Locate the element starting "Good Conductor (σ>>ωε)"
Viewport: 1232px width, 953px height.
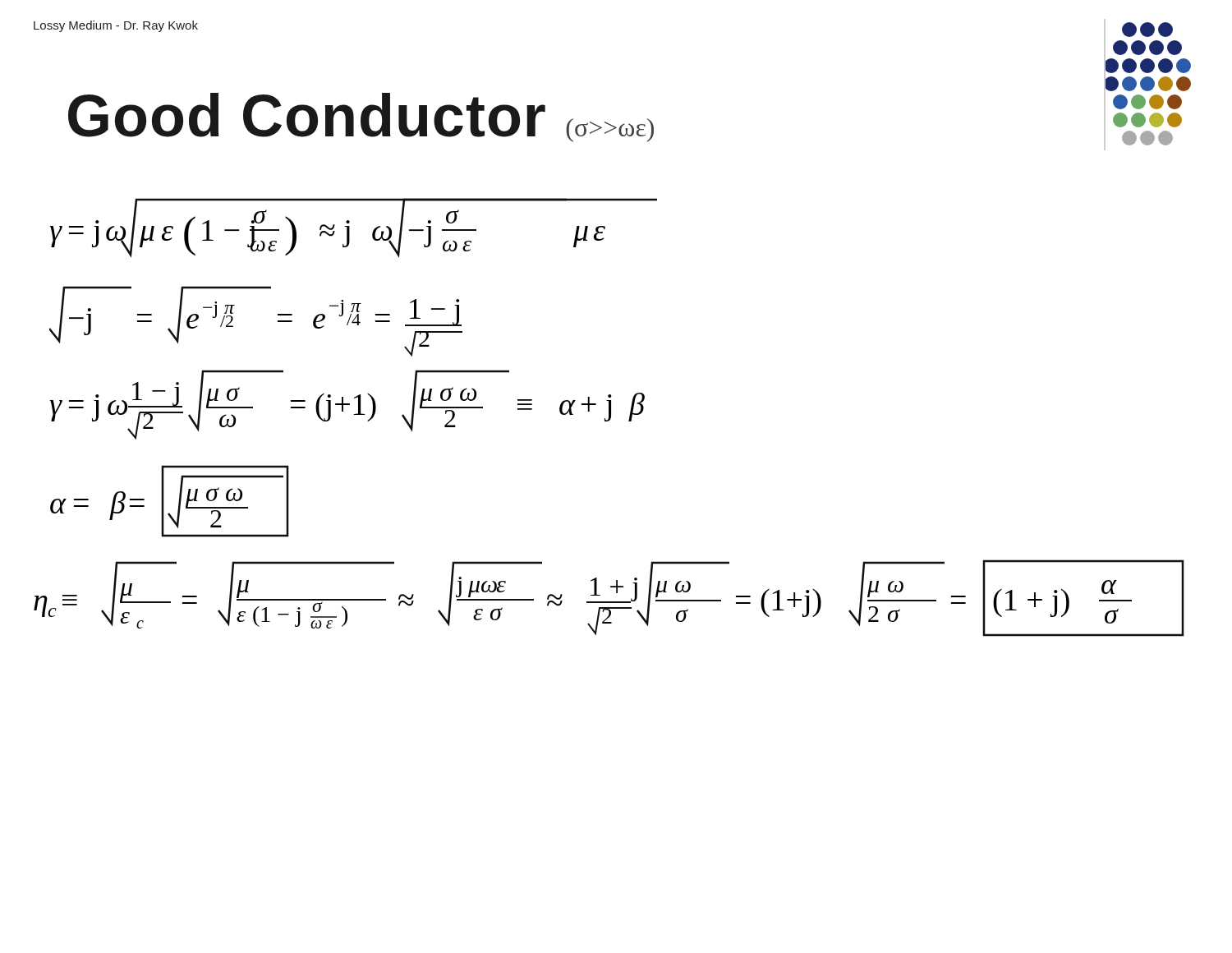(360, 116)
